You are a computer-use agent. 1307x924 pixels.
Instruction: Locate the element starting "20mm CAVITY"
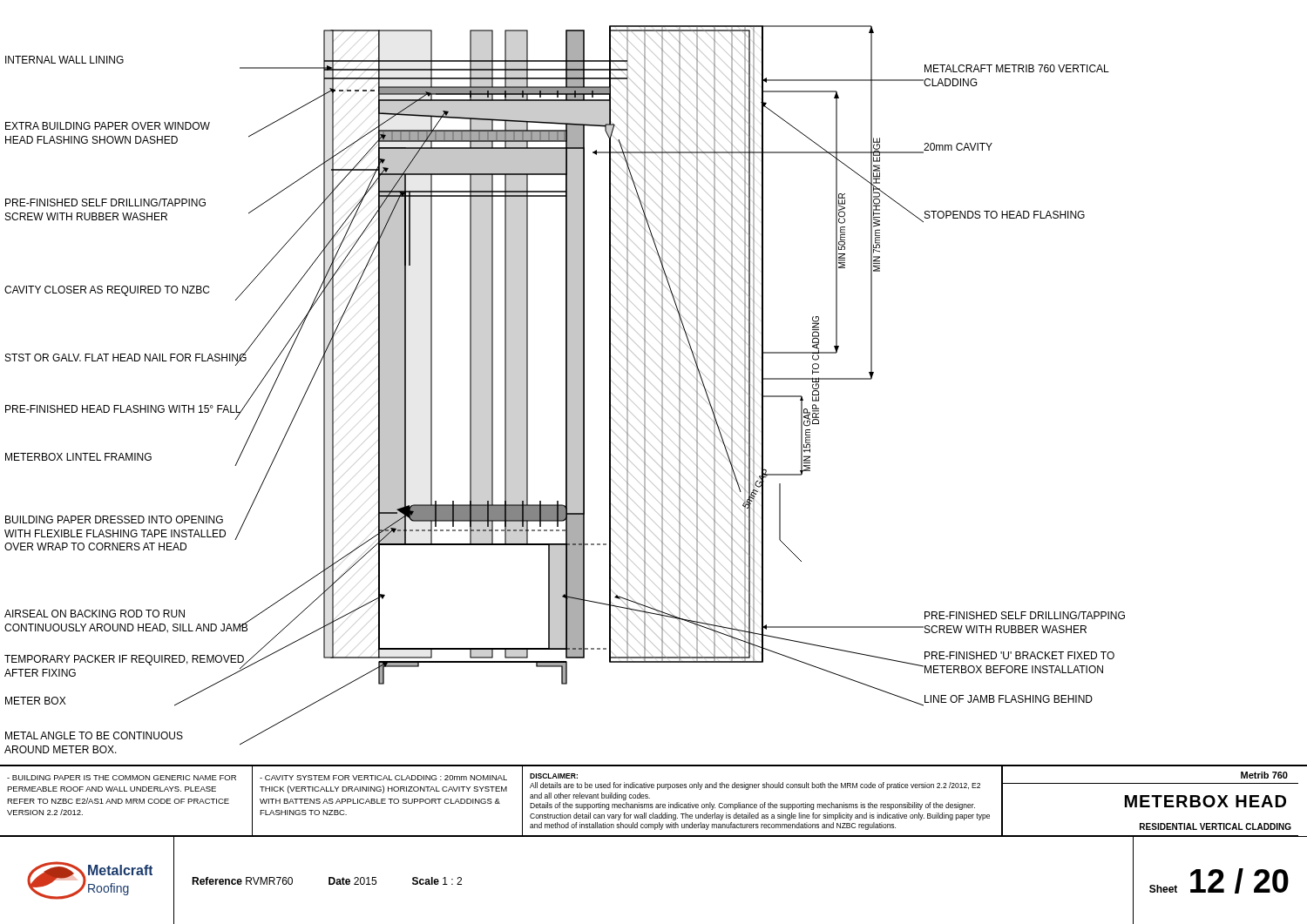pos(958,147)
